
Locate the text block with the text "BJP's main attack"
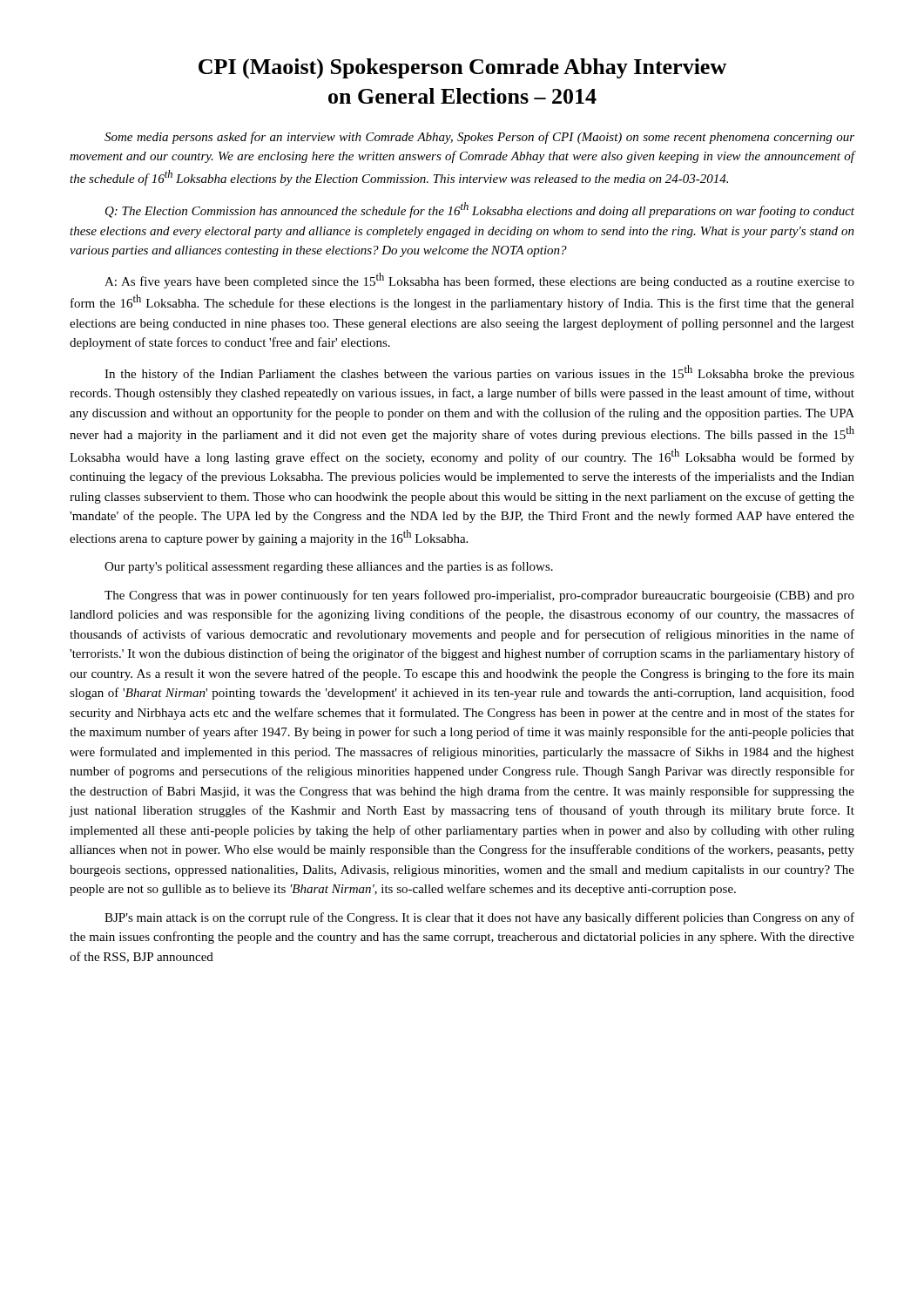pyautogui.click(x=462, y=937)
